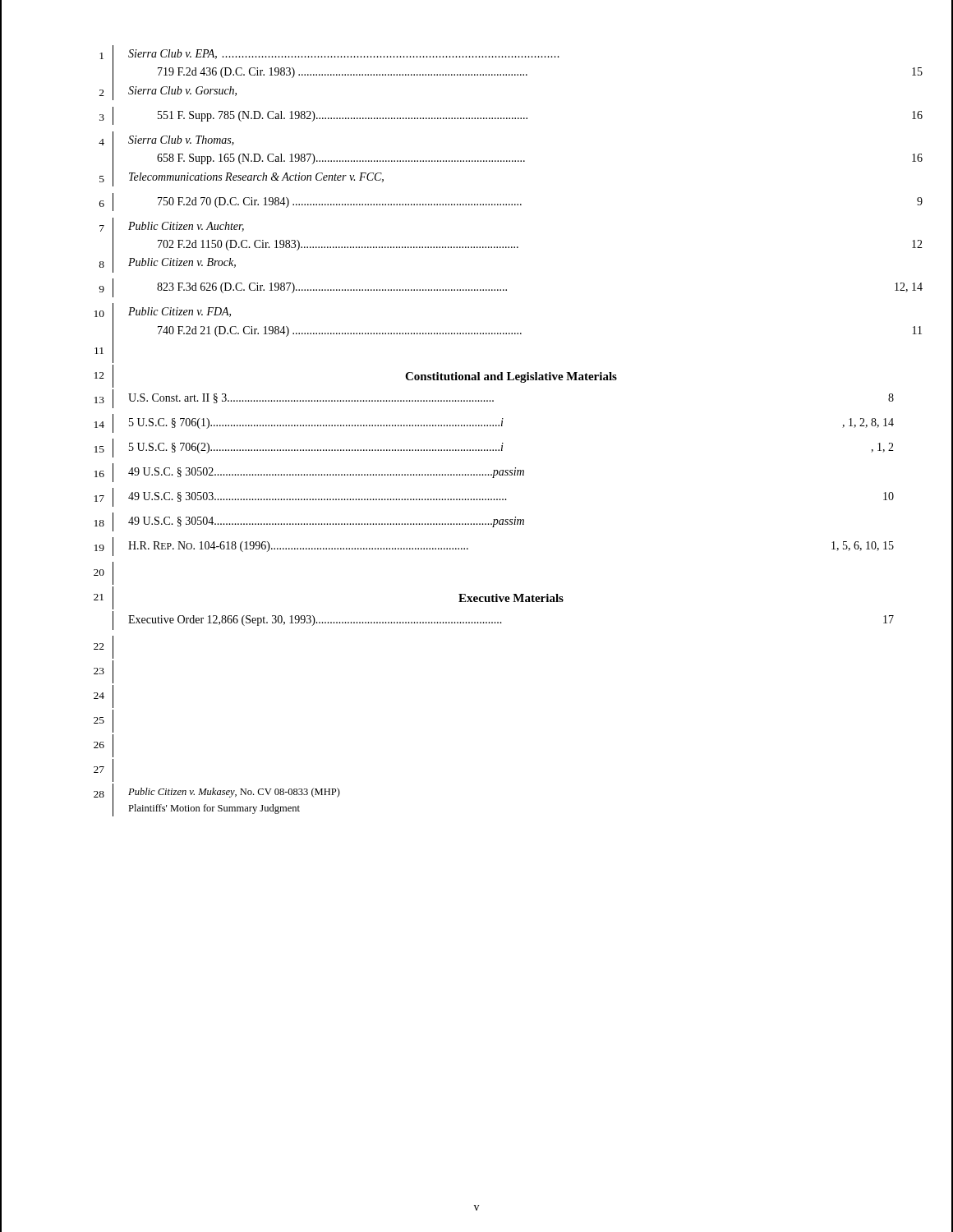Locate the text block starting "14 5 U.S.C. § 706(1).....................................................................................................i , 1, 2,"
Image resolution: width=953 pixels, height=1232 pixels.
click(x=489, y=424)
